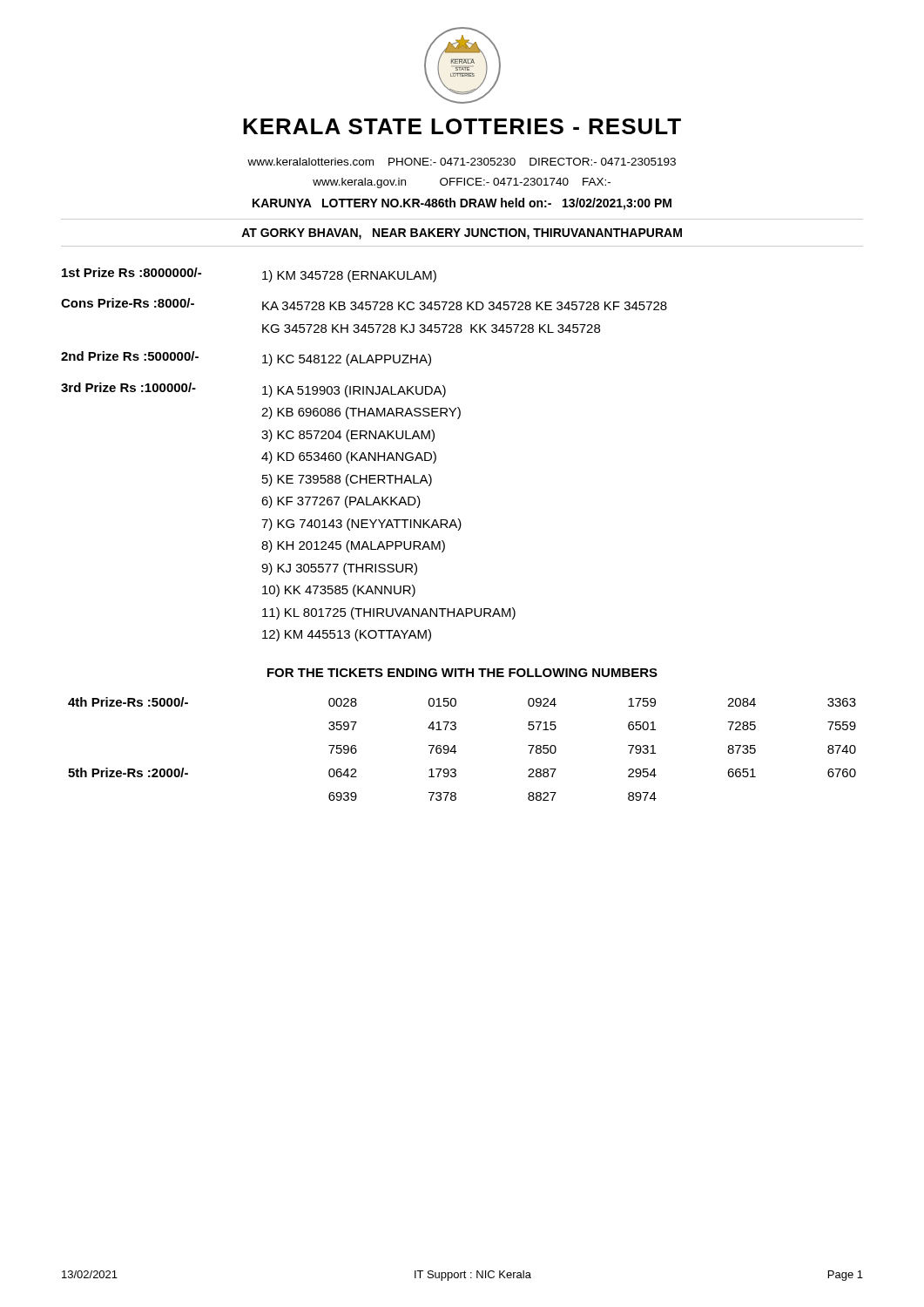This screenshot has width=924, height=1307.
Task: Find the title with the text "KERALA STATE LOTTERIES - RESULT"
Action: pos(462,126)
